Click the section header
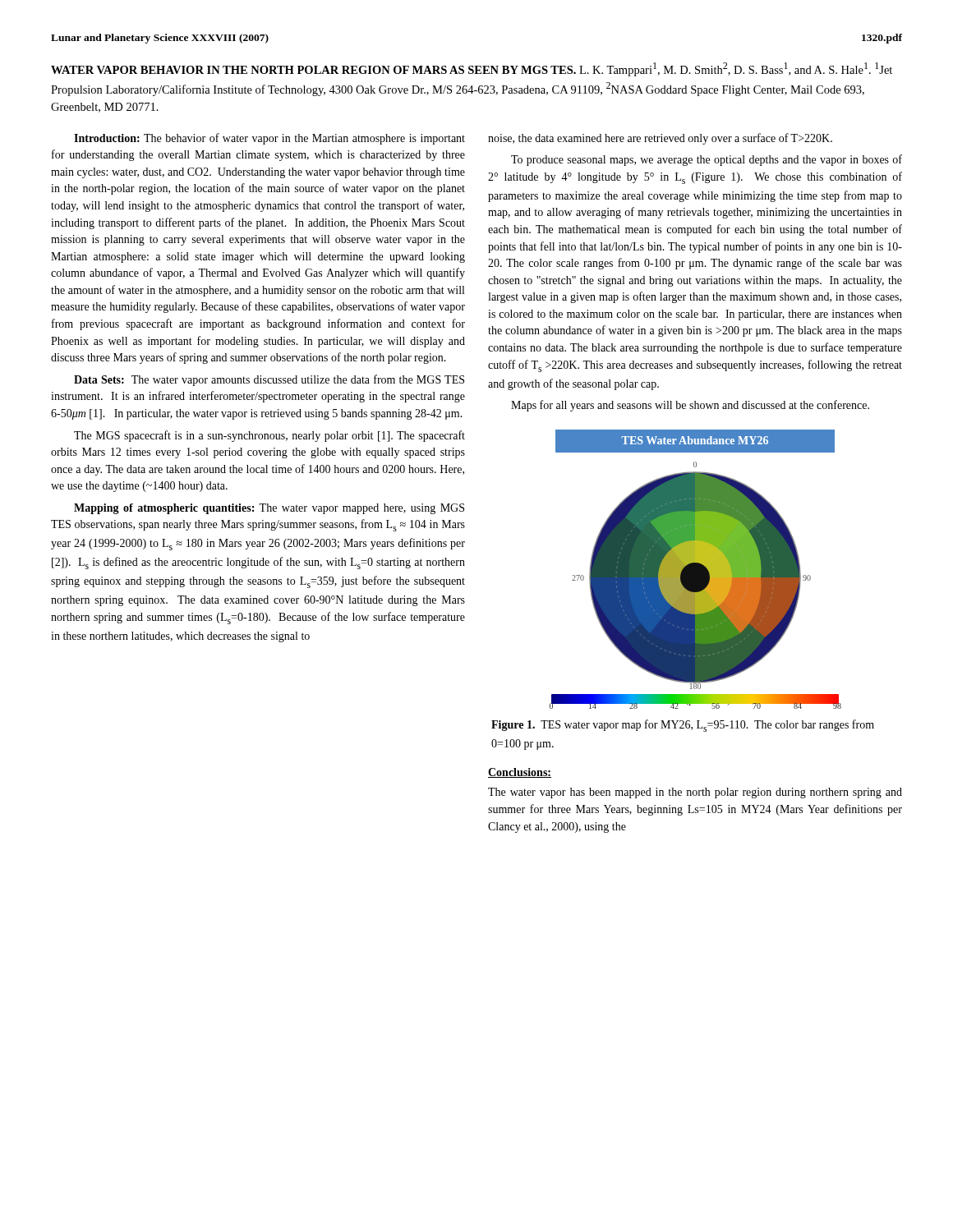This screenshot has height=1232, width=953. click(520, 772)
